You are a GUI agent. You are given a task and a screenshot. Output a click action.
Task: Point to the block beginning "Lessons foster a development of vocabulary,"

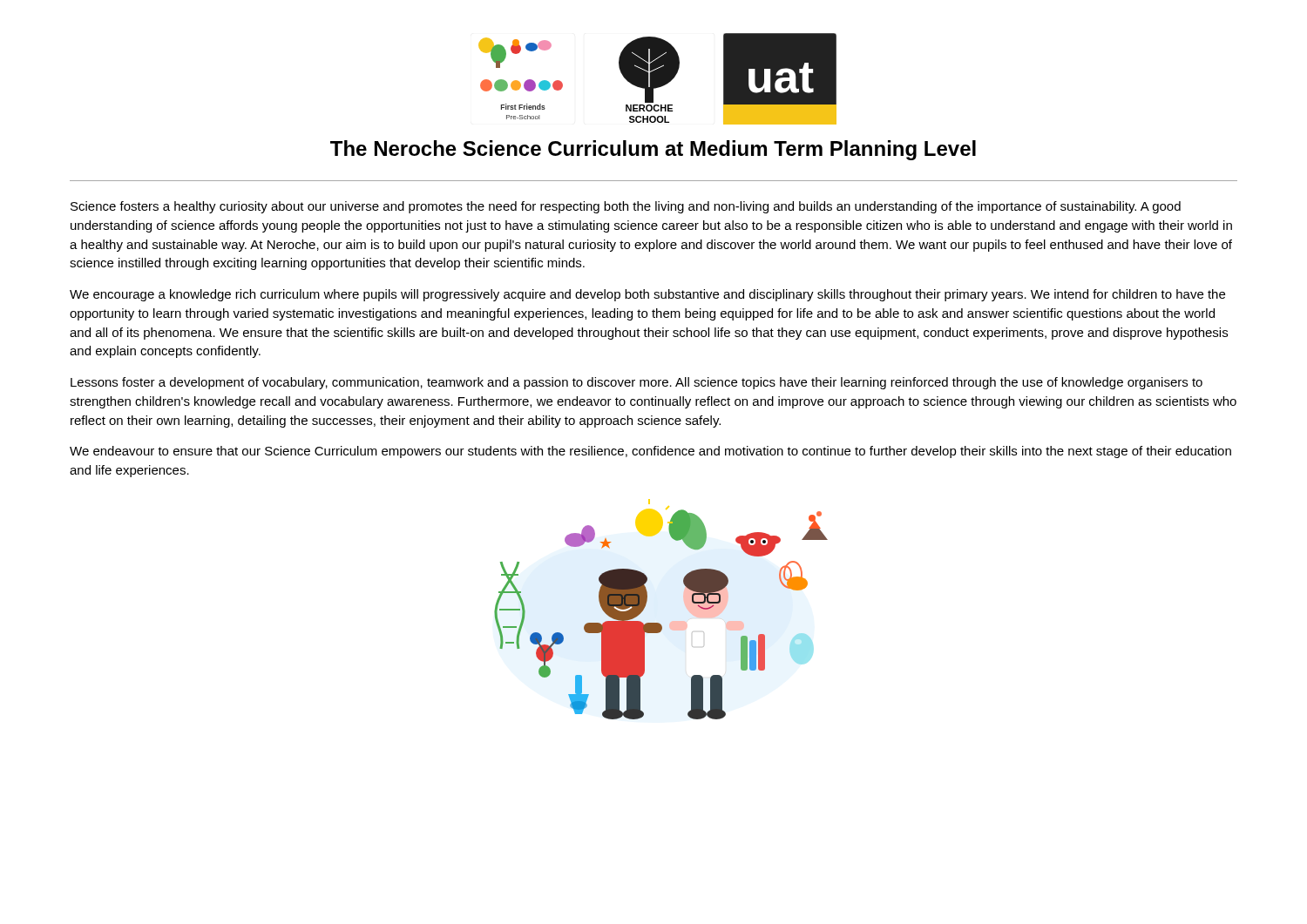point(653,401)
